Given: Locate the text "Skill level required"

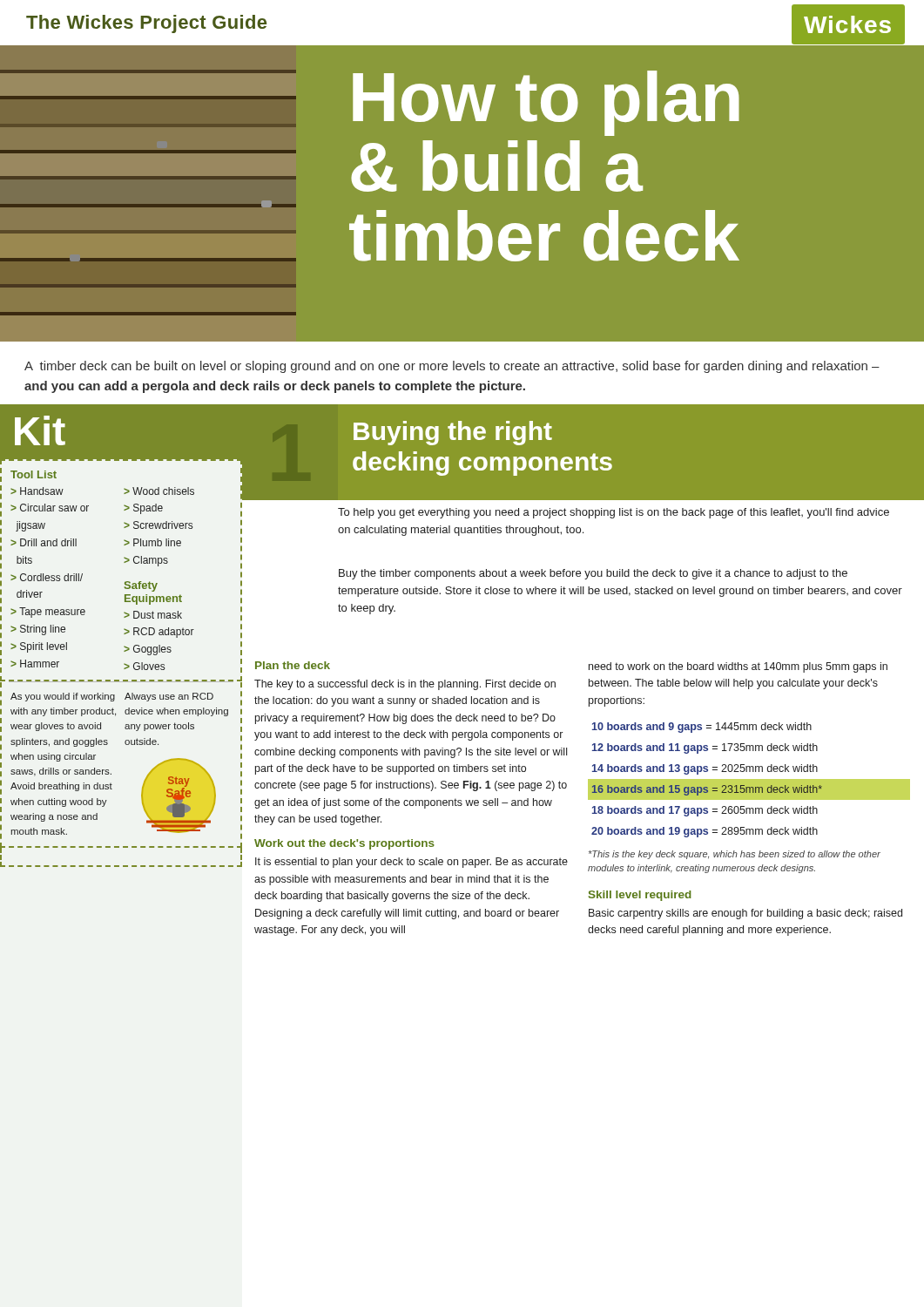Looking at the screenshot, I should pyautogui.click(x=640, y=894).
